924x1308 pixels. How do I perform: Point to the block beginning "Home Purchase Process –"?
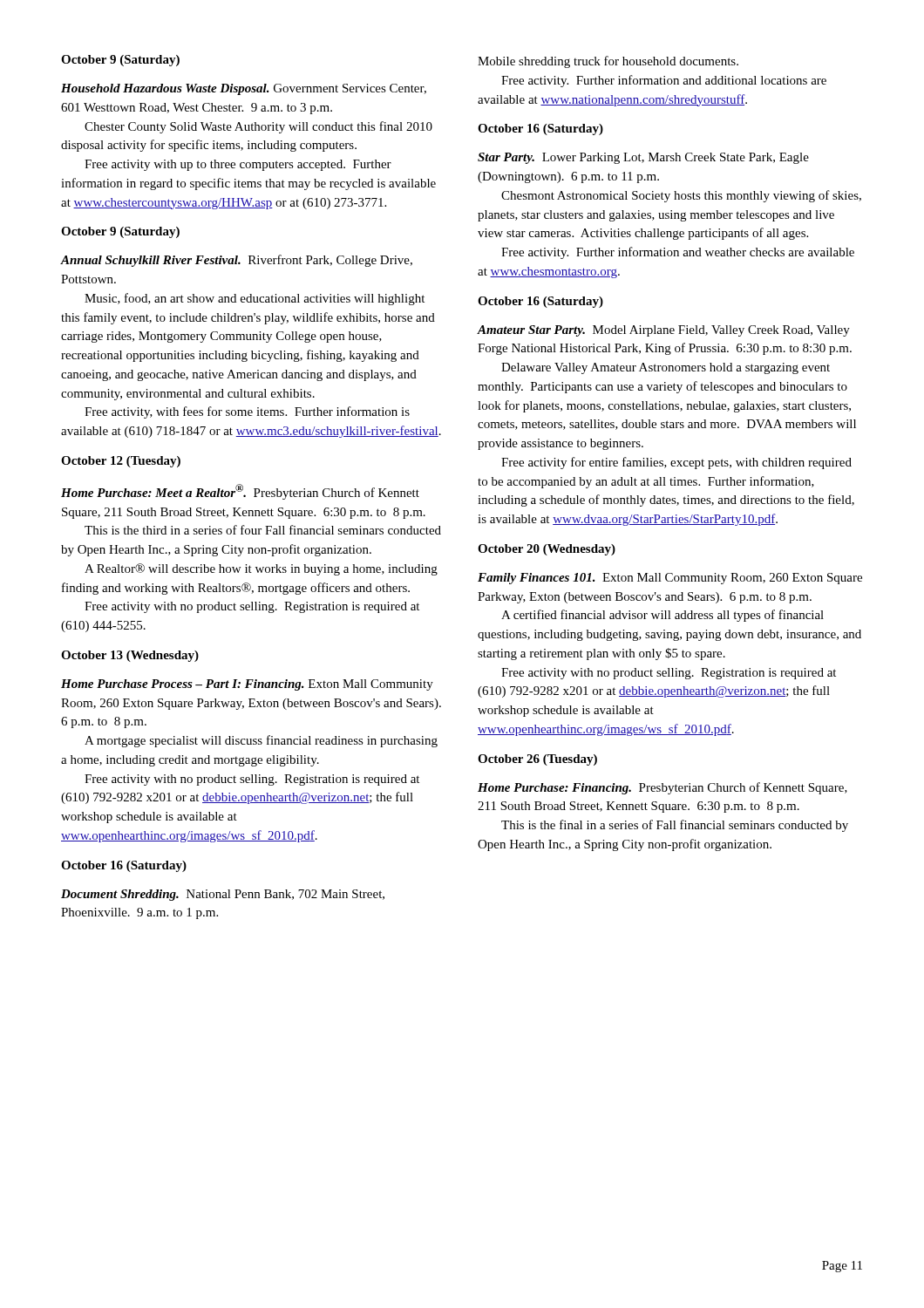[x=254, y=760]
